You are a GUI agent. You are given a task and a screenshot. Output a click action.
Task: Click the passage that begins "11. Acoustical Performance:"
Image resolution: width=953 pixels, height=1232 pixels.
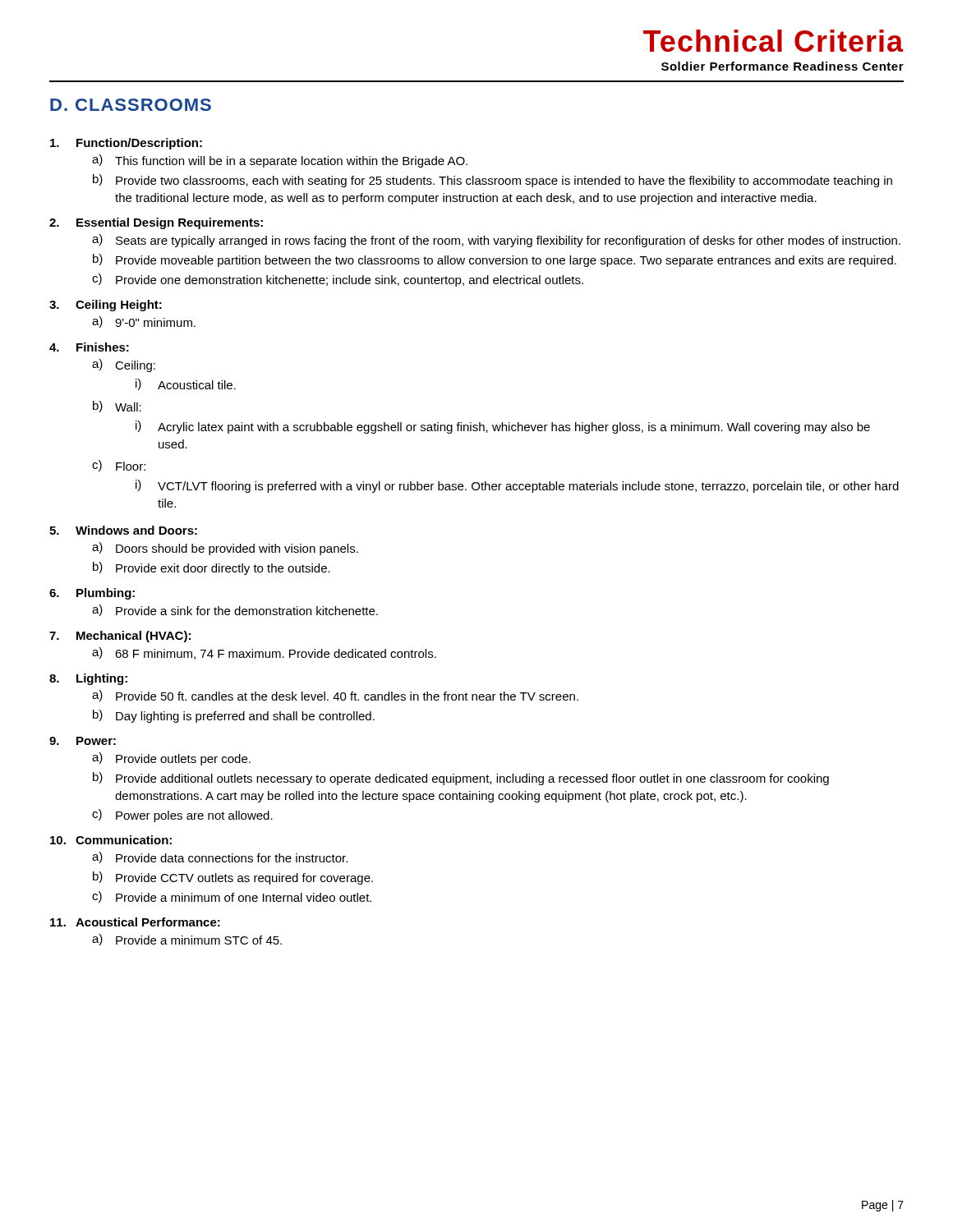coord(166,933)
